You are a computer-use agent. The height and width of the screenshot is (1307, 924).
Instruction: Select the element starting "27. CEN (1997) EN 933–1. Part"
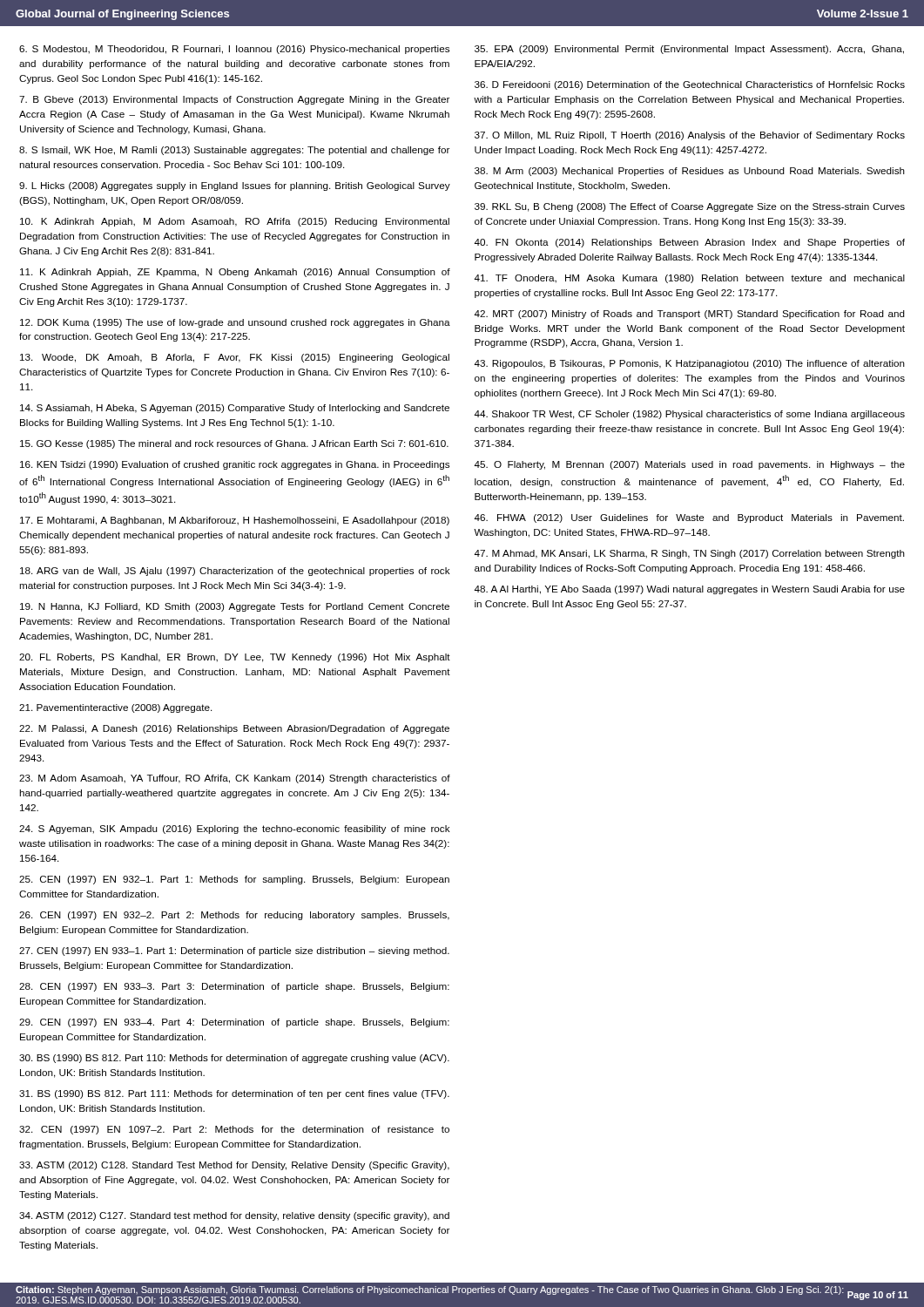pos(234,958)
